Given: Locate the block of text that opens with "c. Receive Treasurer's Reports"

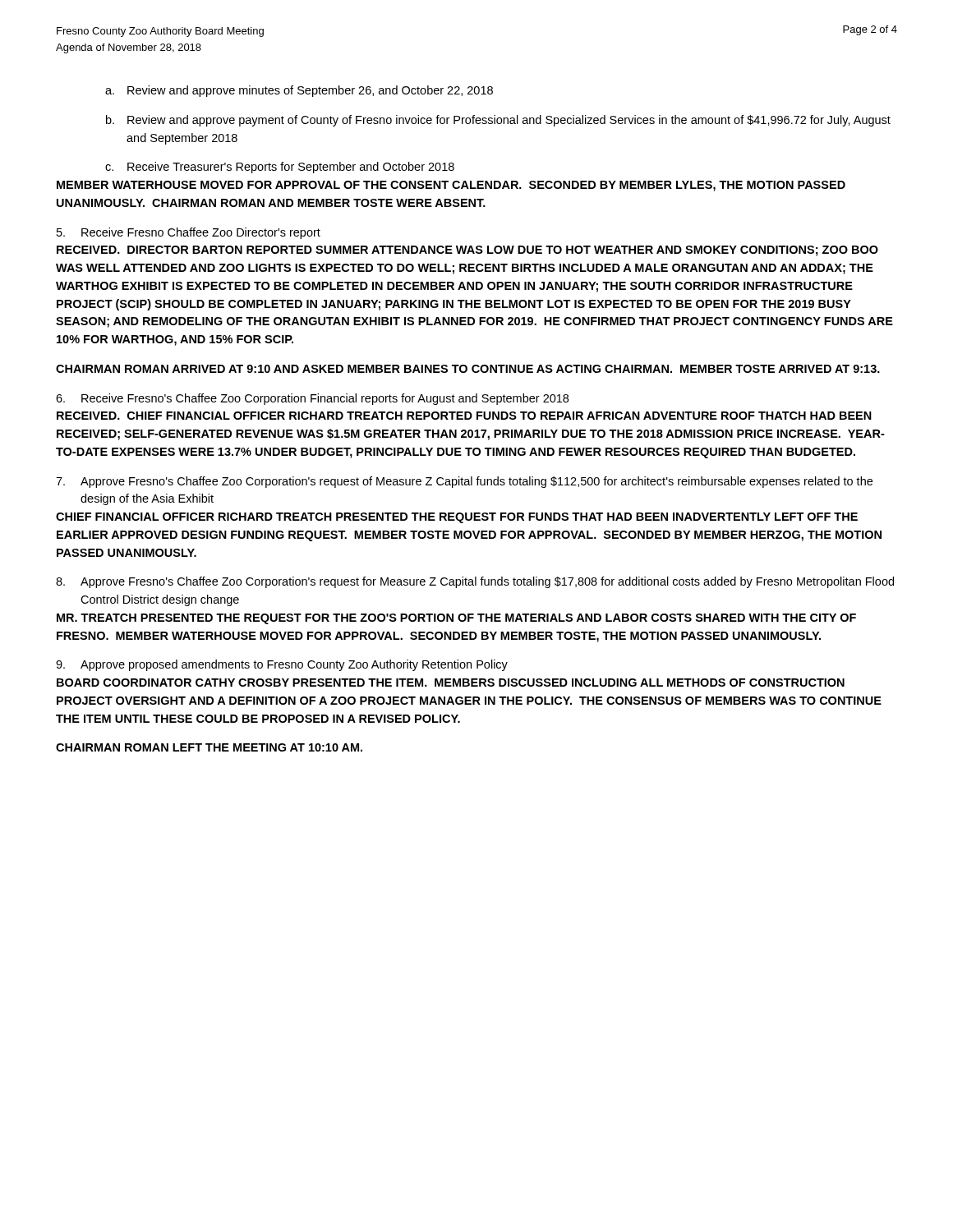Looking at the screenshot, I should point(280,168).
